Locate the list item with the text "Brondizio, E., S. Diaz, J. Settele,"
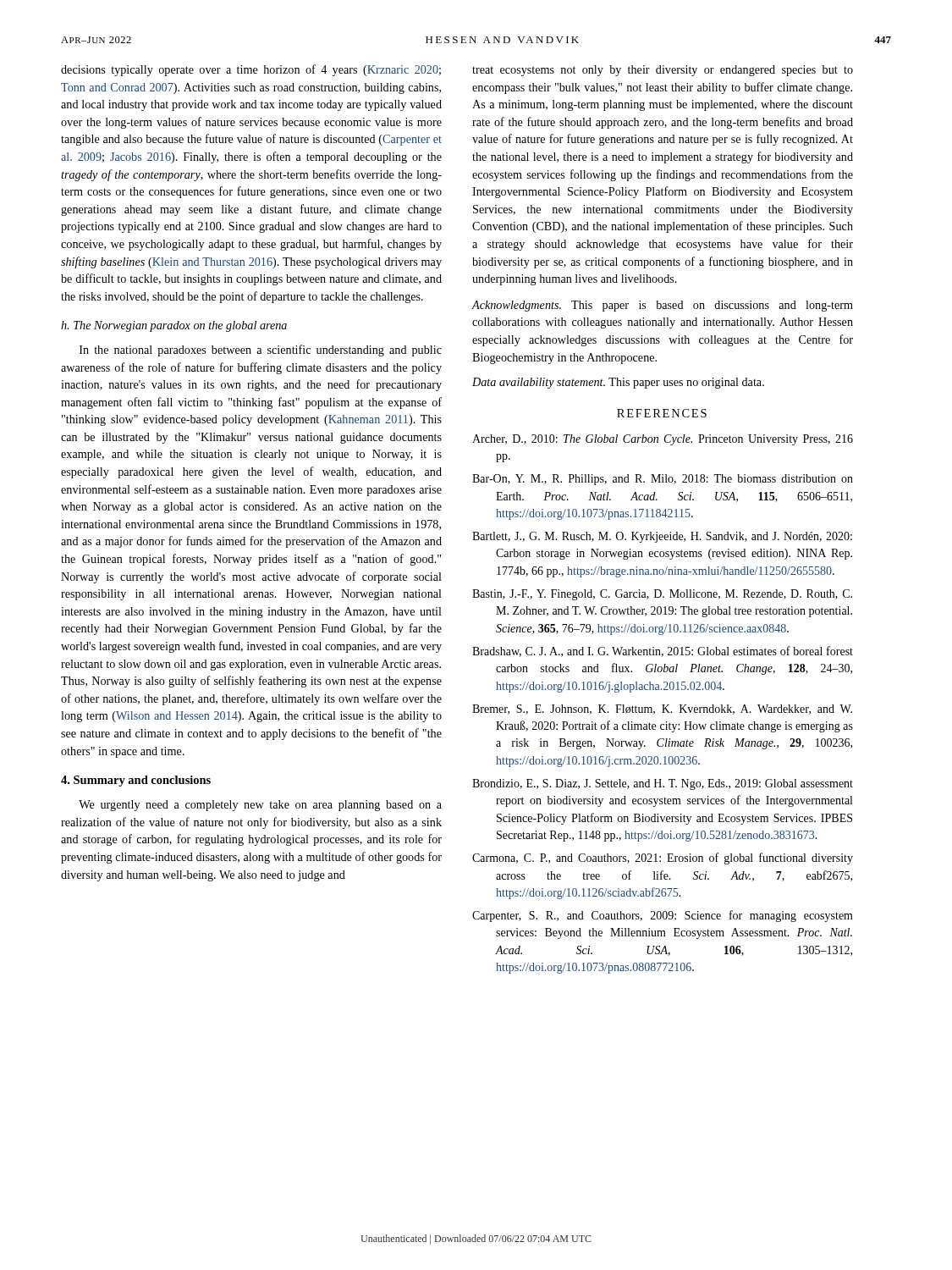This screenshot has height=1270, width=952. click(663, 809)
